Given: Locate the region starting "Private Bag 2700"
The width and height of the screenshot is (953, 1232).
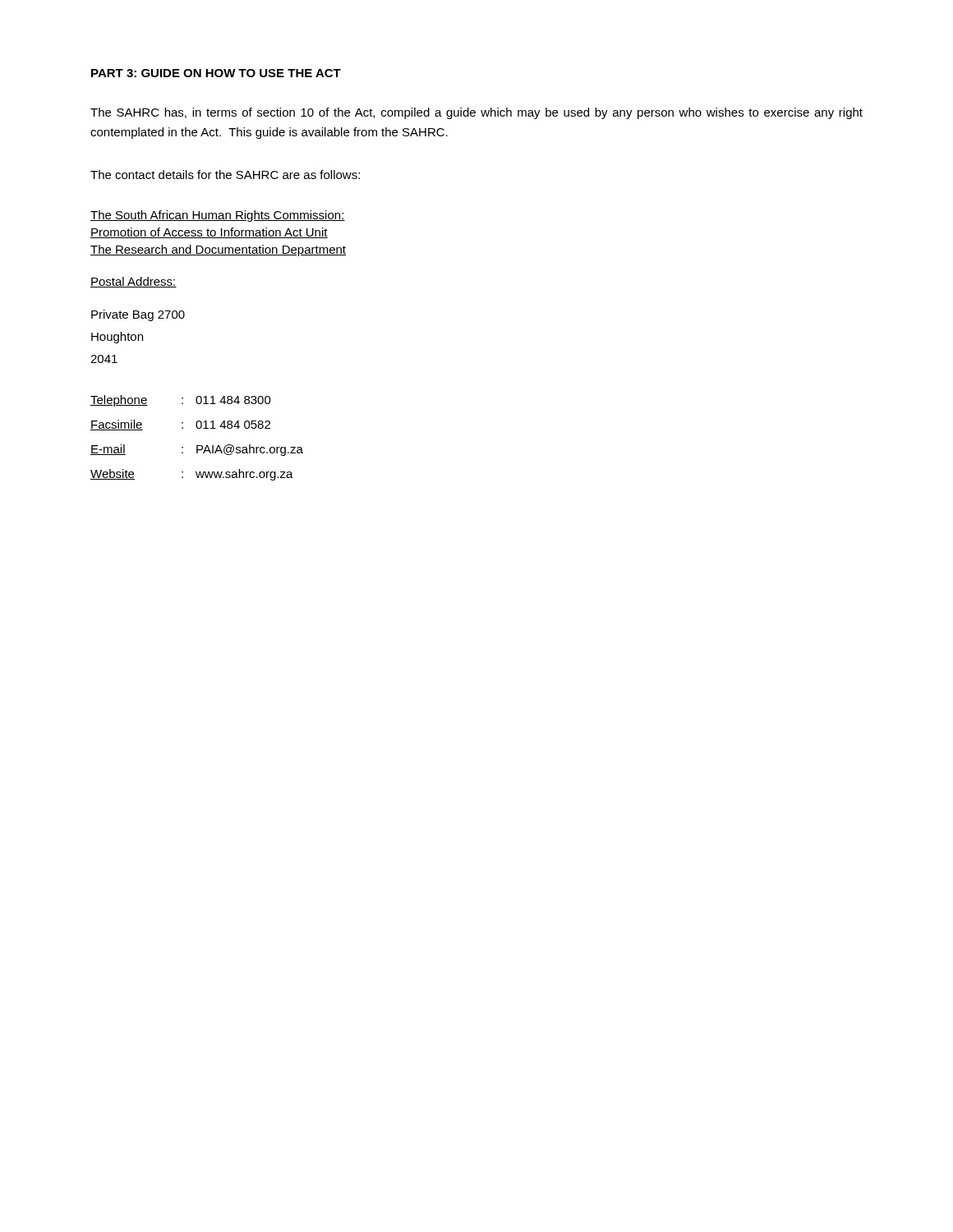Looking at the screenshot, I should (138, 336).
